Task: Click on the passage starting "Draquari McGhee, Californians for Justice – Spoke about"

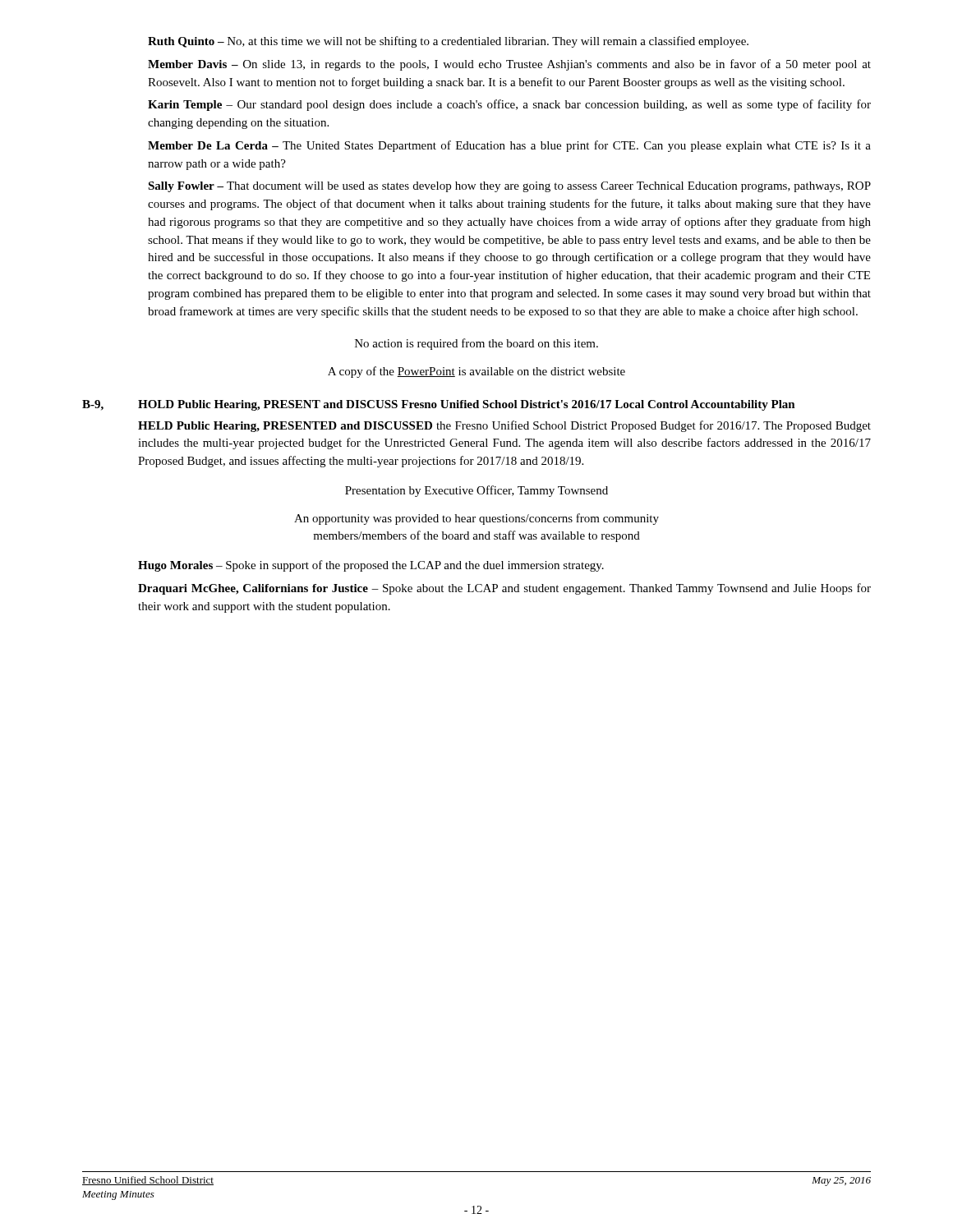Action: point(504,597)
